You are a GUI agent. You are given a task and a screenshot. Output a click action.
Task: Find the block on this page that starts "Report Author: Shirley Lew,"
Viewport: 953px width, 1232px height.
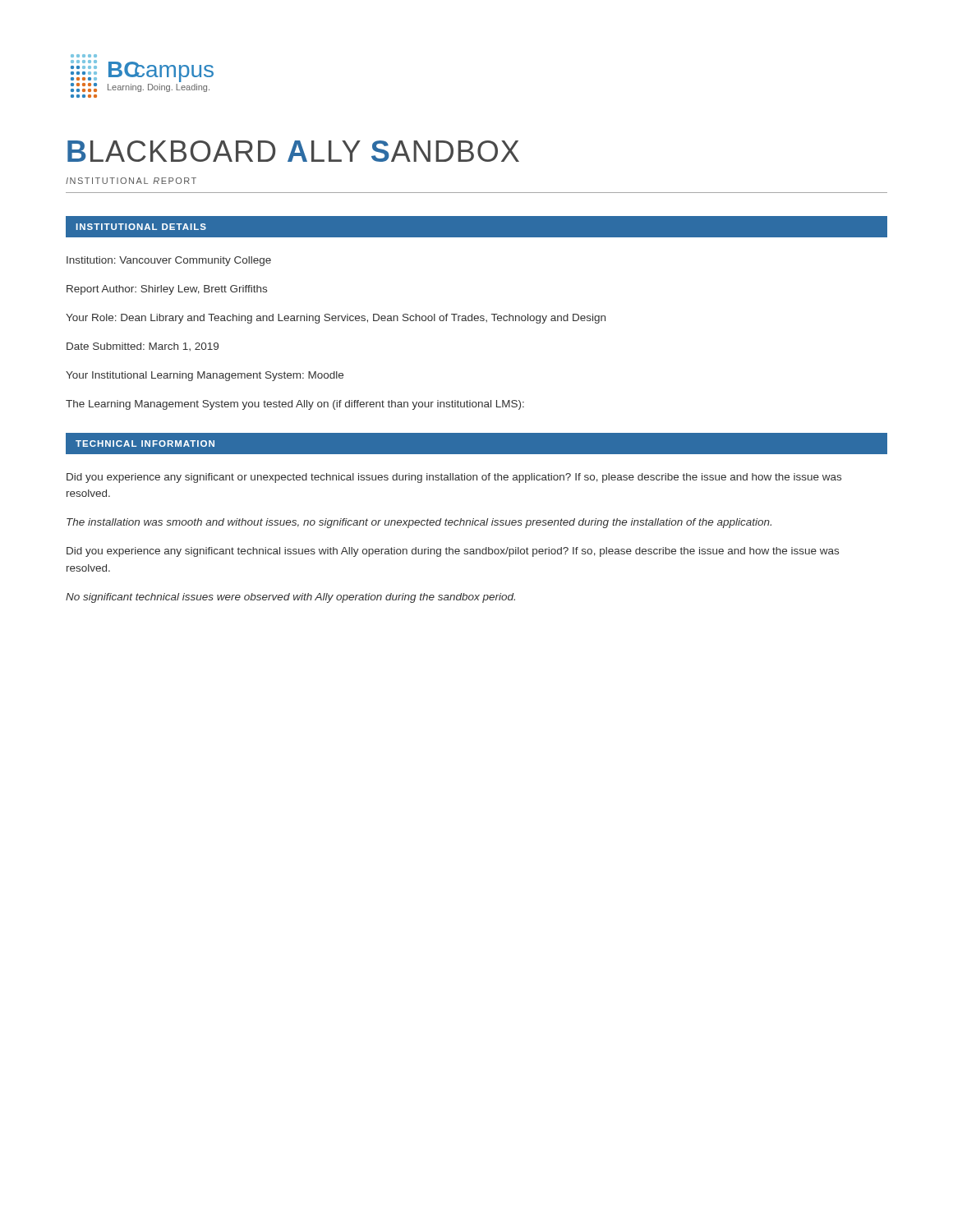click(x=167, y=289)
